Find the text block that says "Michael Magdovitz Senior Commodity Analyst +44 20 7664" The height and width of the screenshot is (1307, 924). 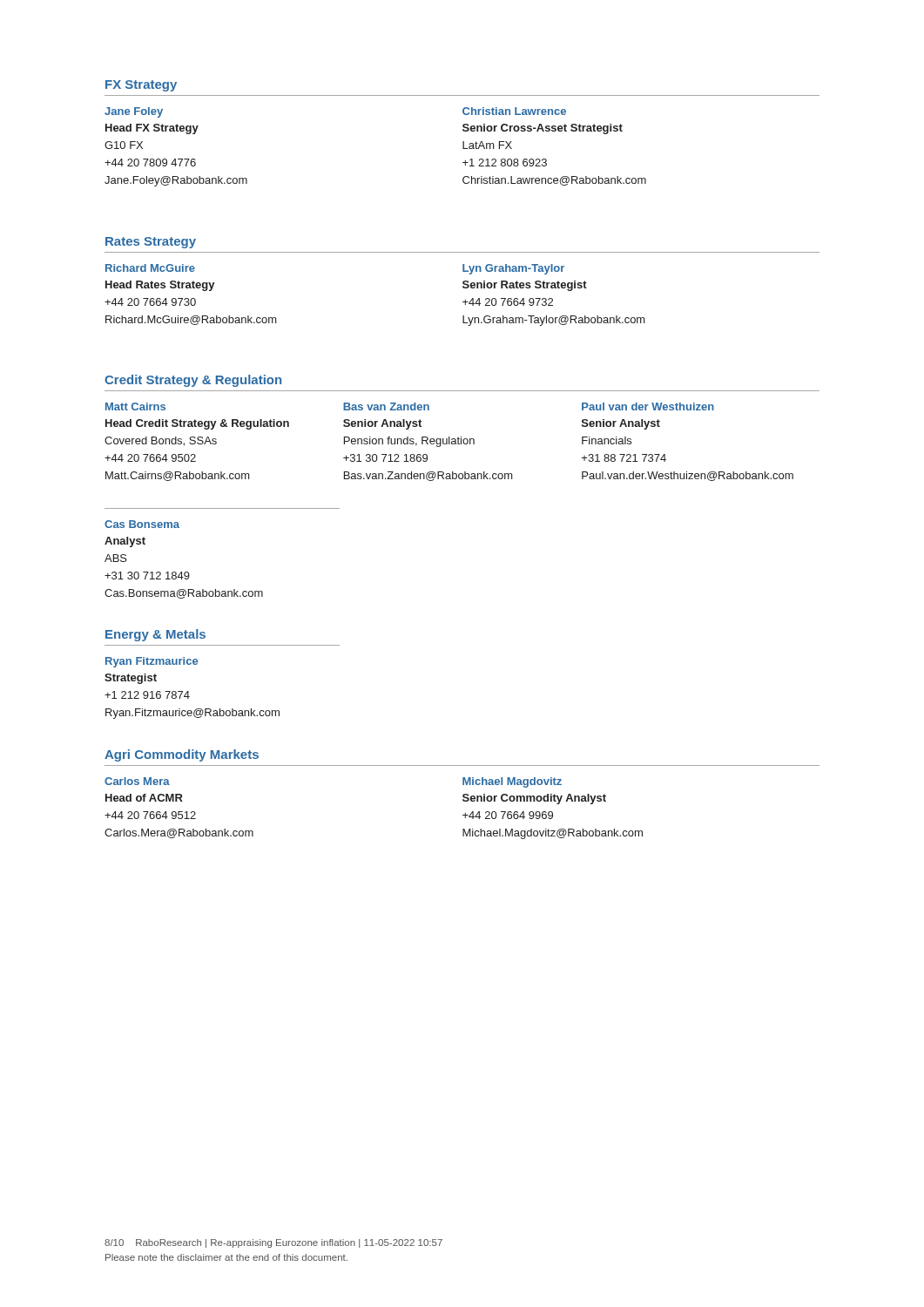tap(512, 782)
